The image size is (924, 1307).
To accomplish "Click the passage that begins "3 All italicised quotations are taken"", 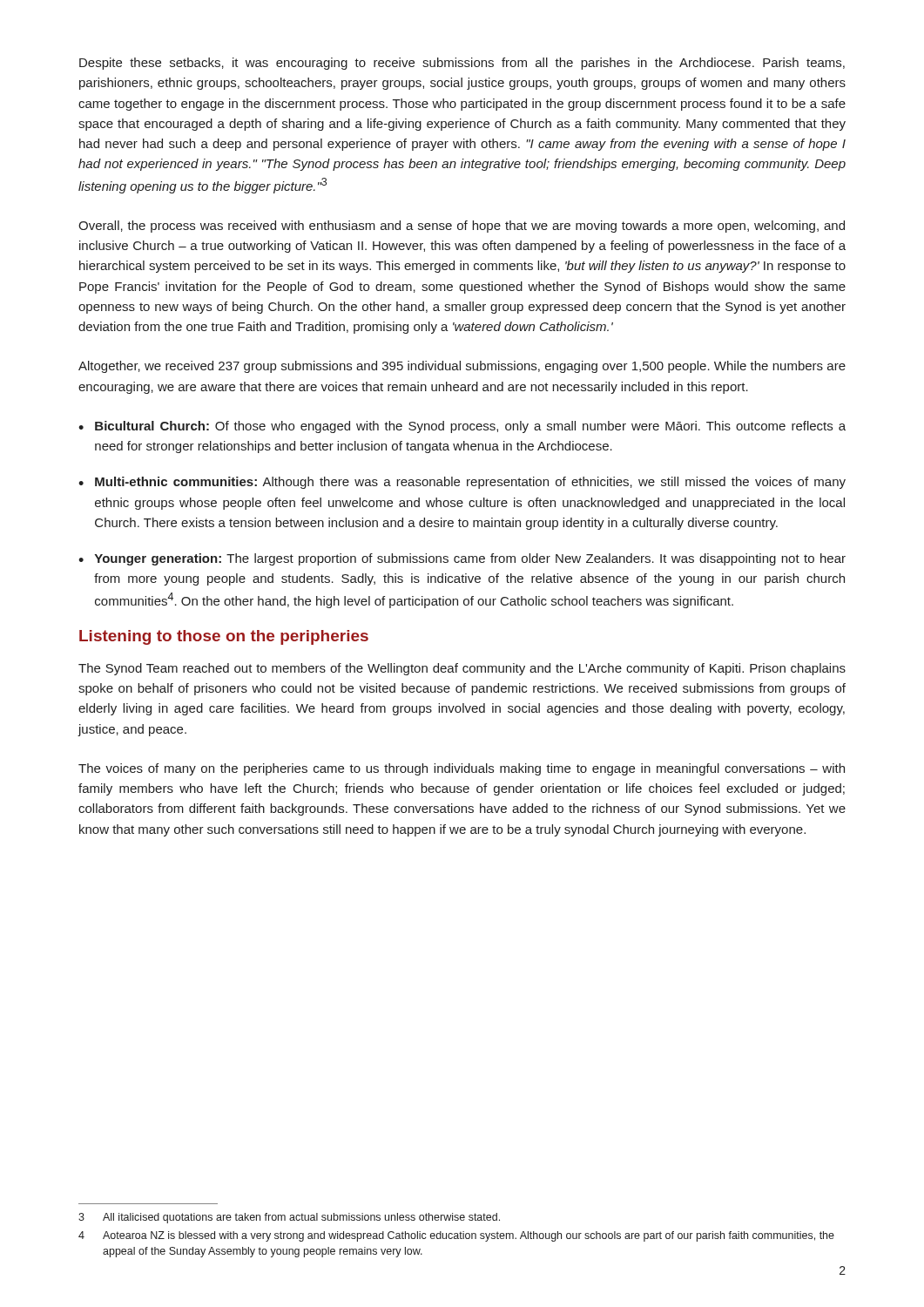I will point(290,1217).
